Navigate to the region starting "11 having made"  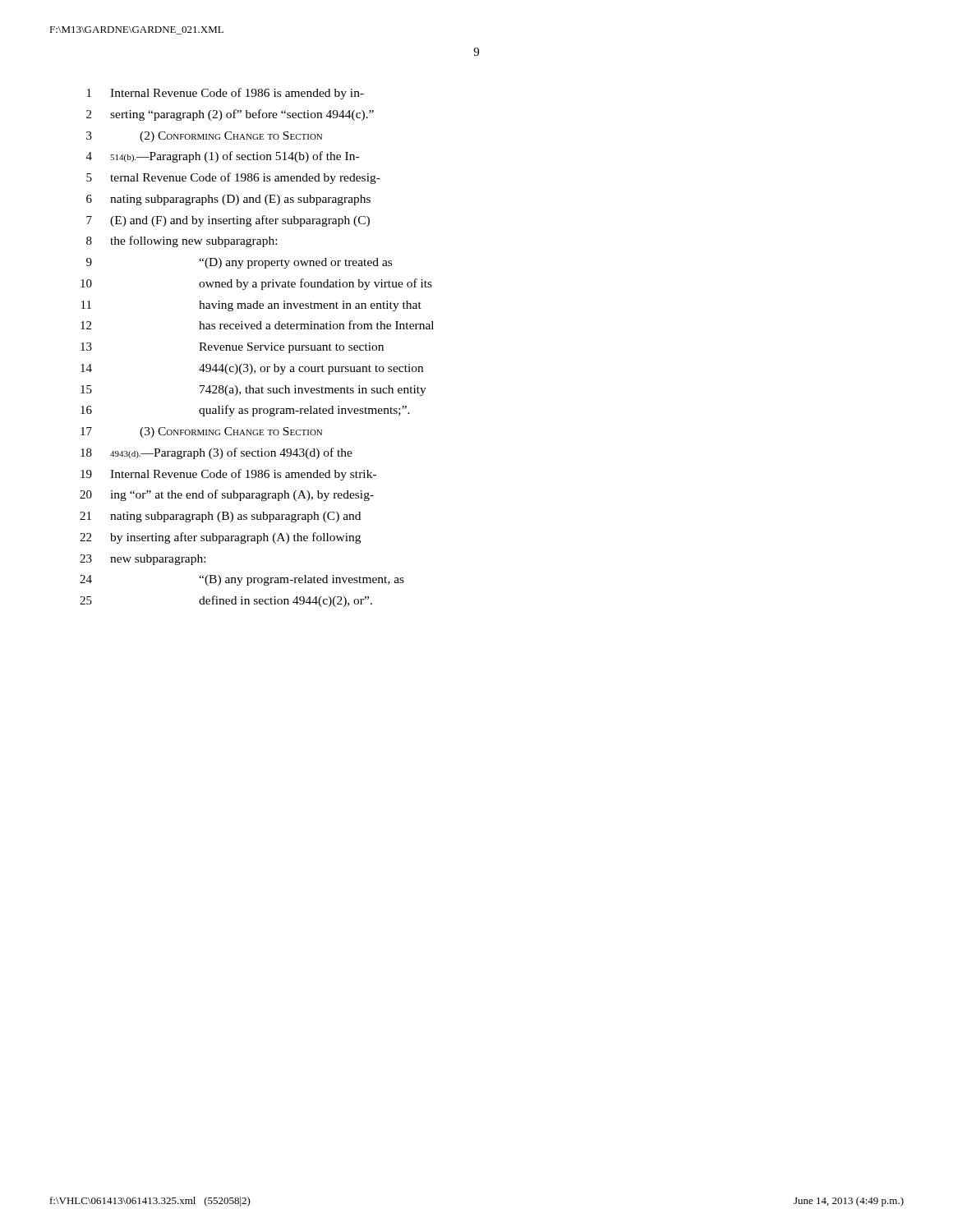(x=251, y=306)
